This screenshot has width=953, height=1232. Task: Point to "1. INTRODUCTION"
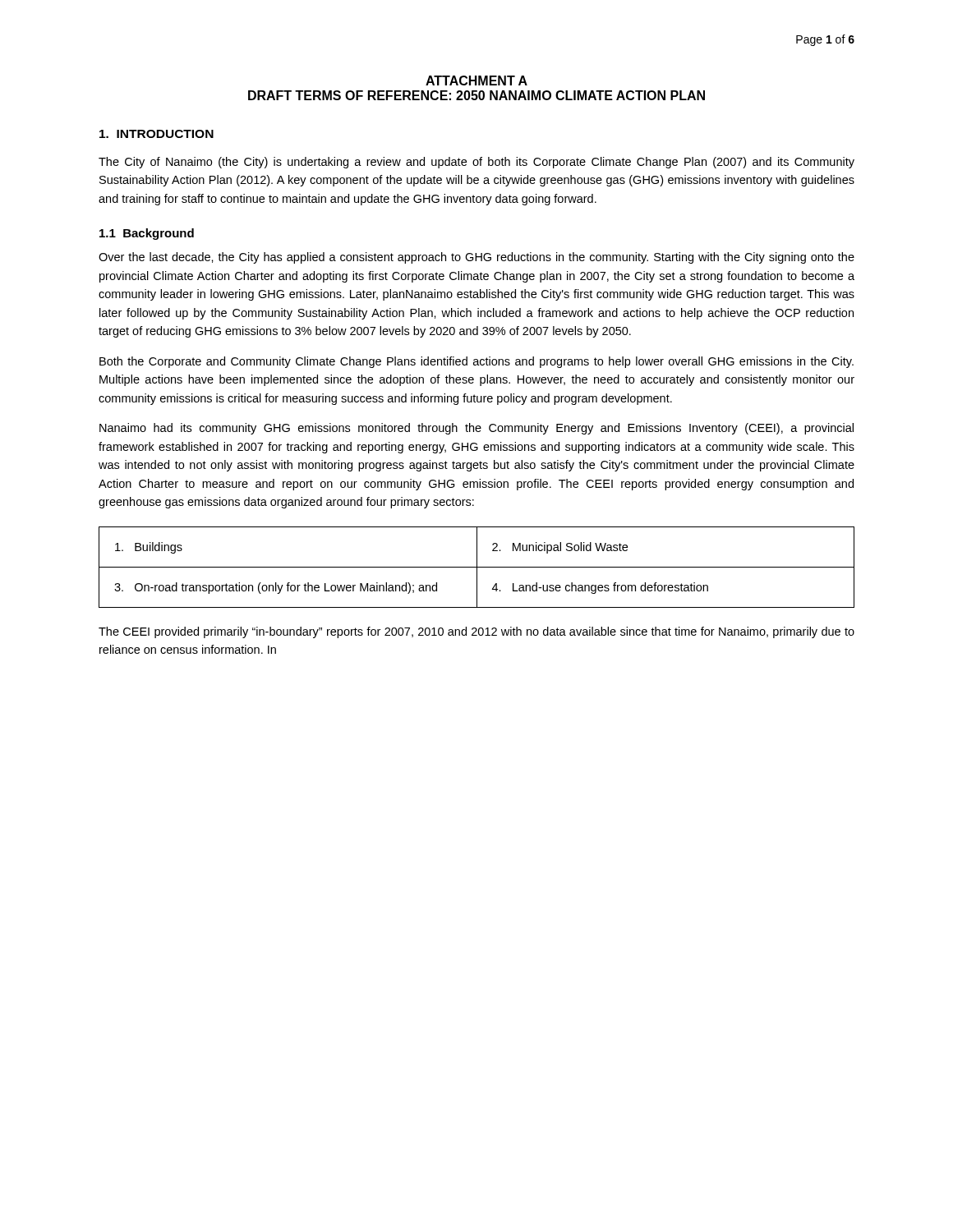(156, 133)
